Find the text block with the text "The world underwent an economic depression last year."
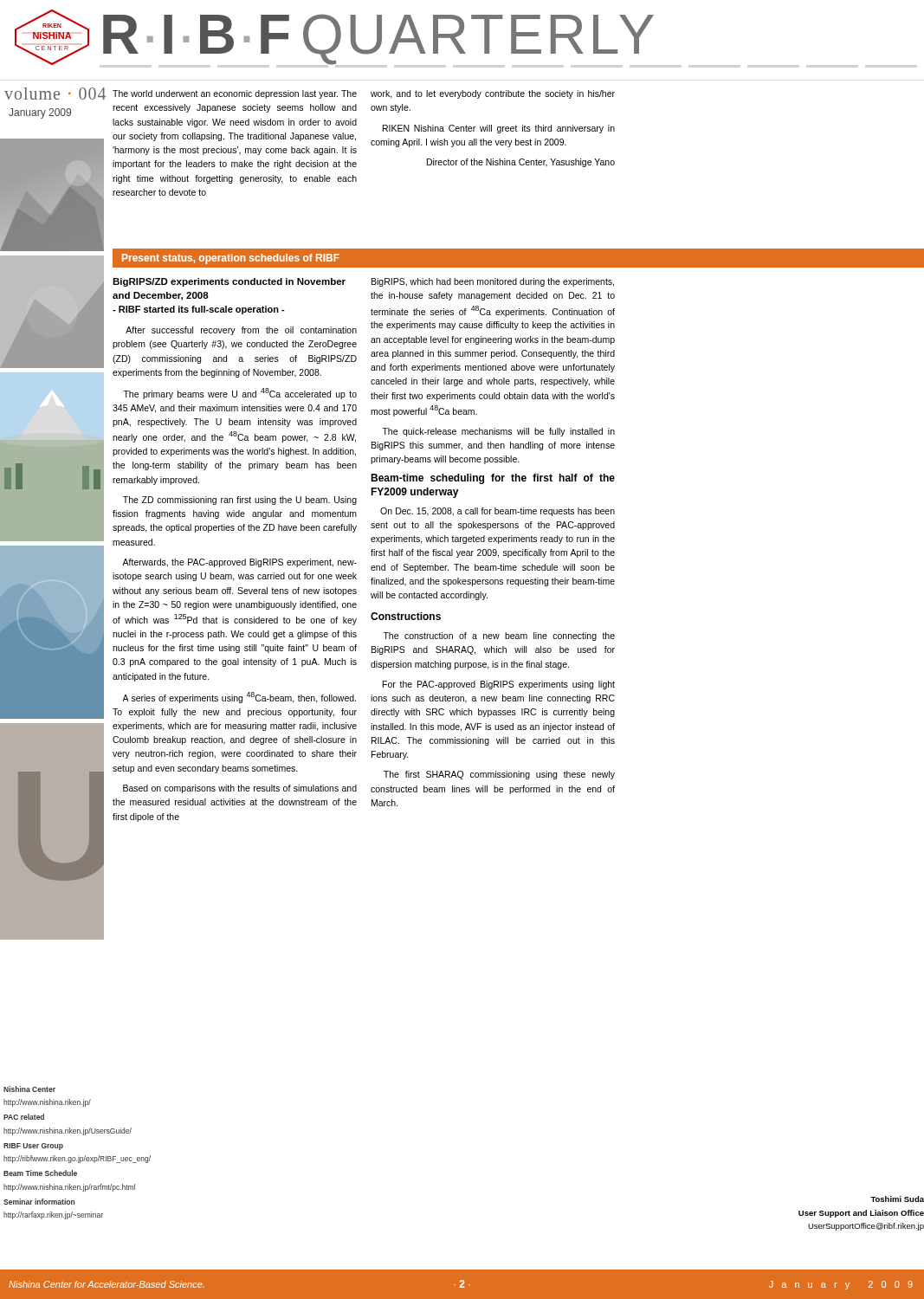 [235, 143]
